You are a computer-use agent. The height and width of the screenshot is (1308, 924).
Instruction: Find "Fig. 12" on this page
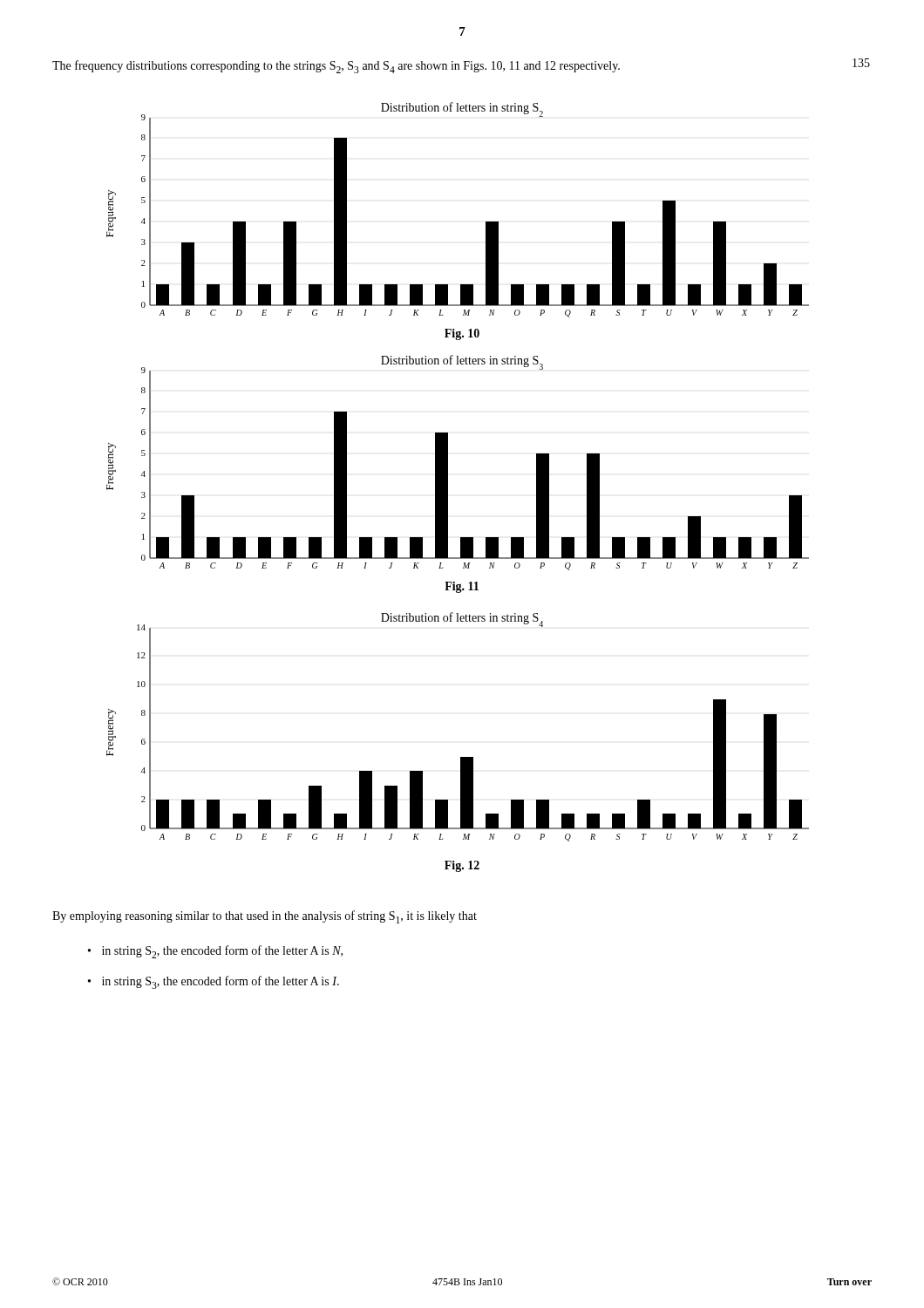point(462,866)
